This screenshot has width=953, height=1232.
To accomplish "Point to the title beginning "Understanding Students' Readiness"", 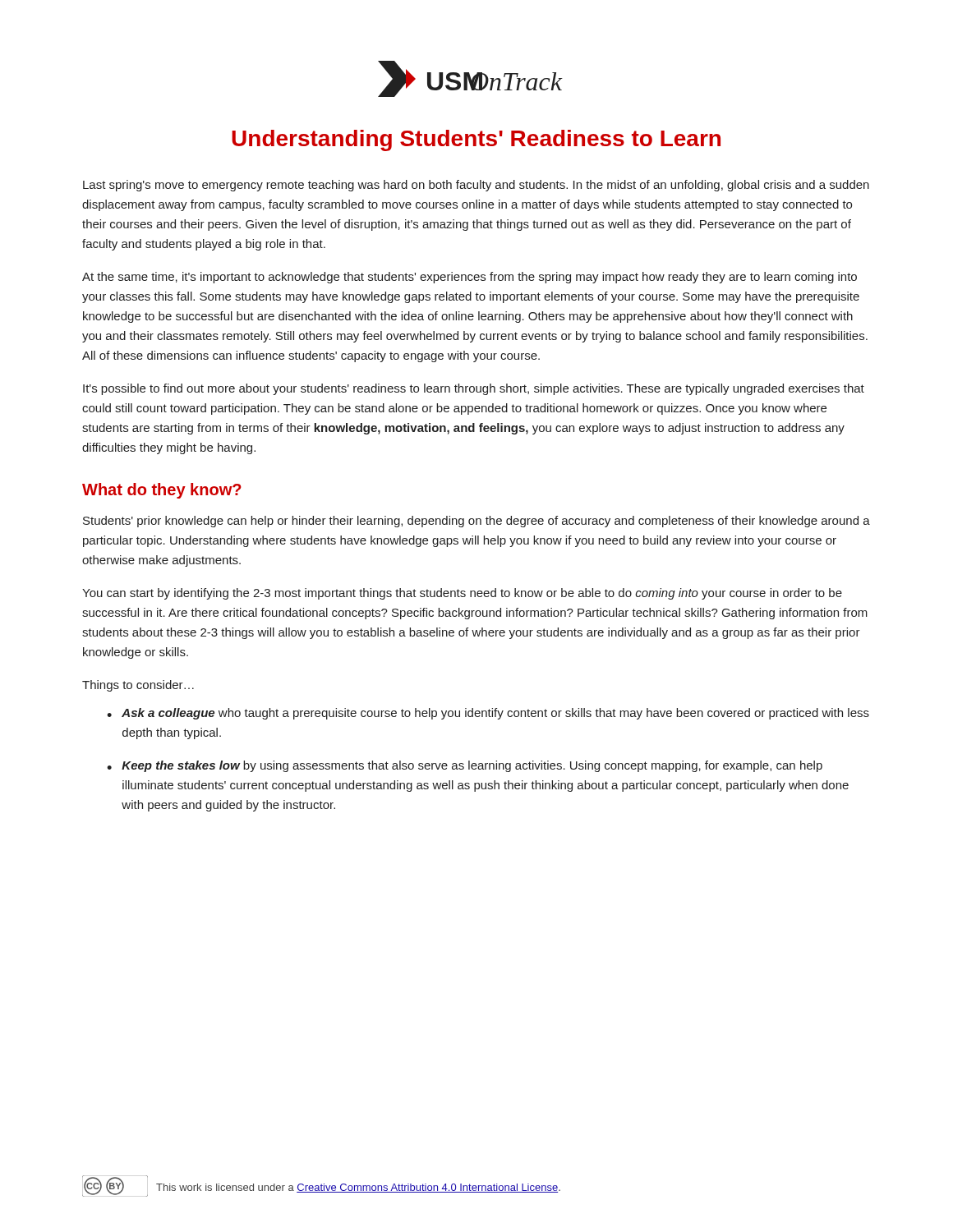I will [476, 138].
